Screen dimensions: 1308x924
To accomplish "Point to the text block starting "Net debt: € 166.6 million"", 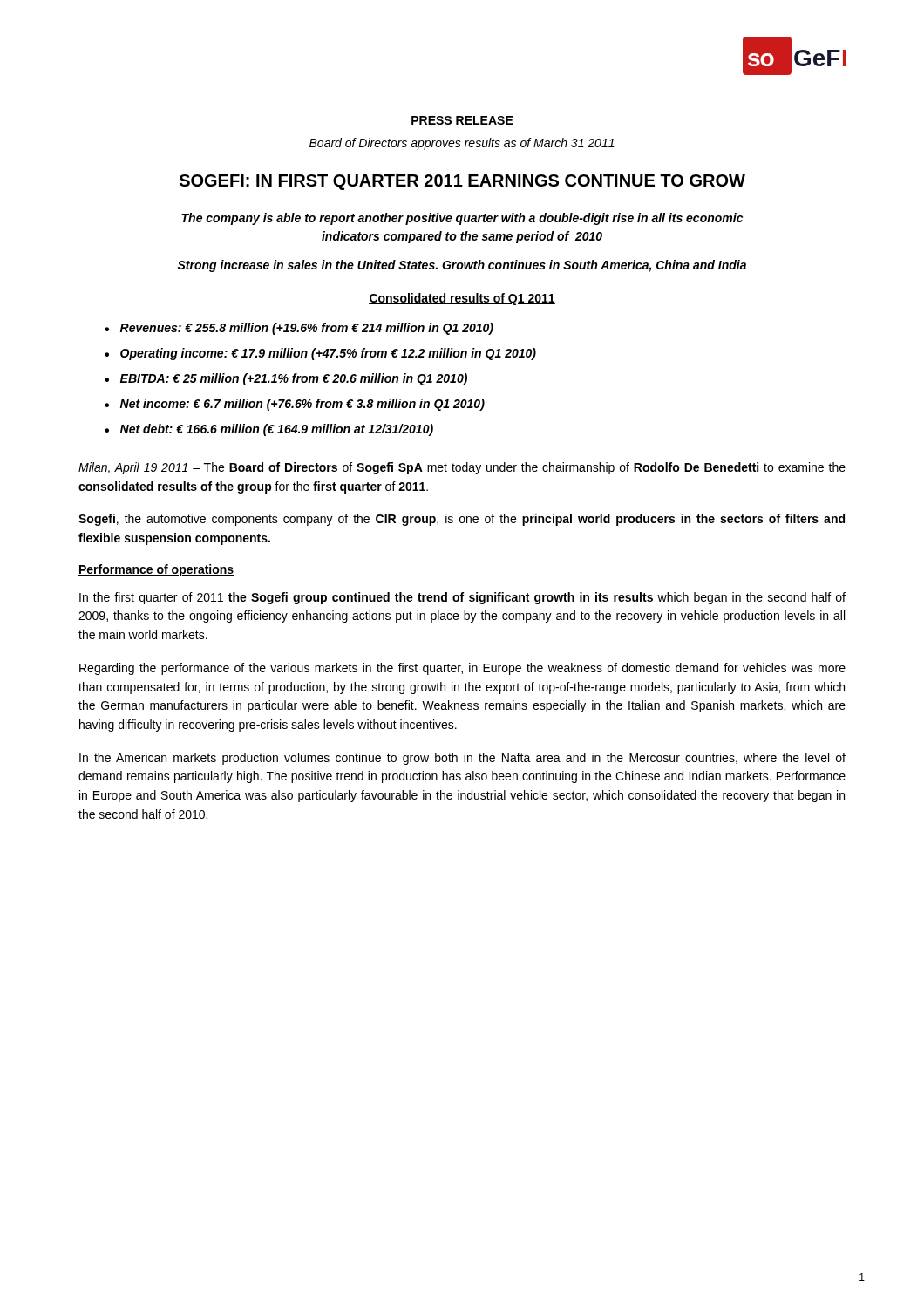I will click(x=277, y=429).
